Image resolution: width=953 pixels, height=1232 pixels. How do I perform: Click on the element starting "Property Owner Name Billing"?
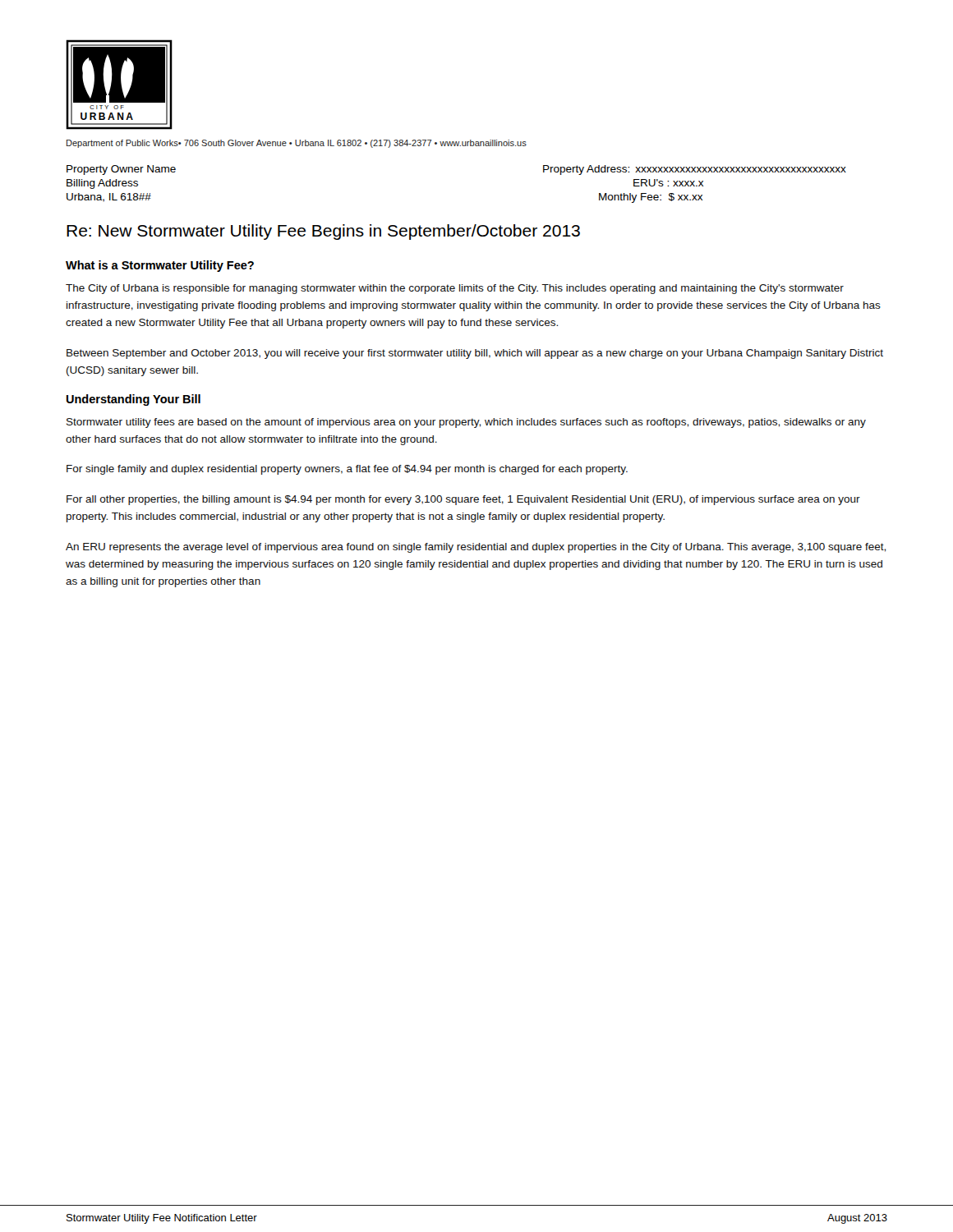click(121, 183)
